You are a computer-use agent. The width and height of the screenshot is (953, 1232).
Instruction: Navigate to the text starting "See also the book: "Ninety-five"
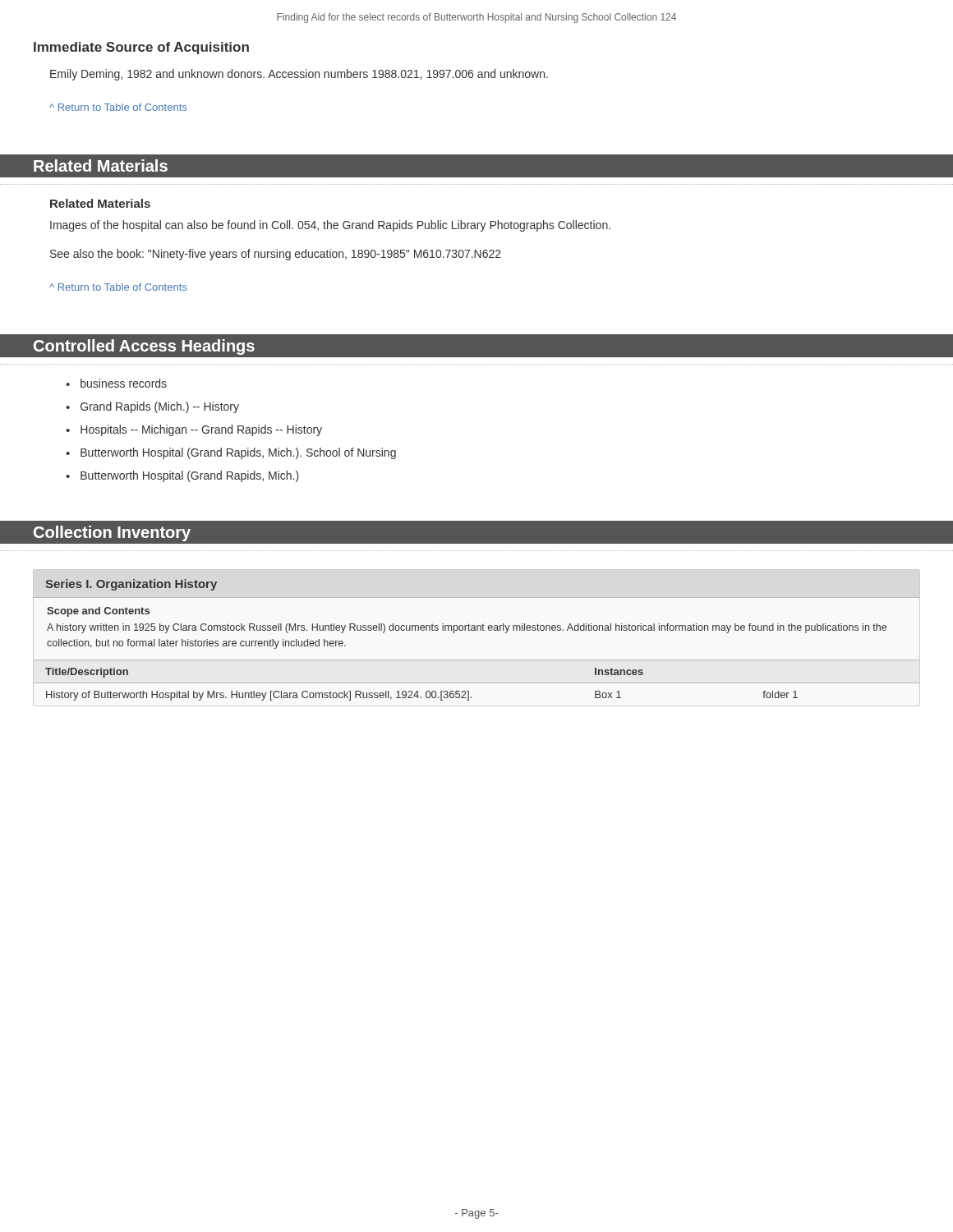(275, 254)
